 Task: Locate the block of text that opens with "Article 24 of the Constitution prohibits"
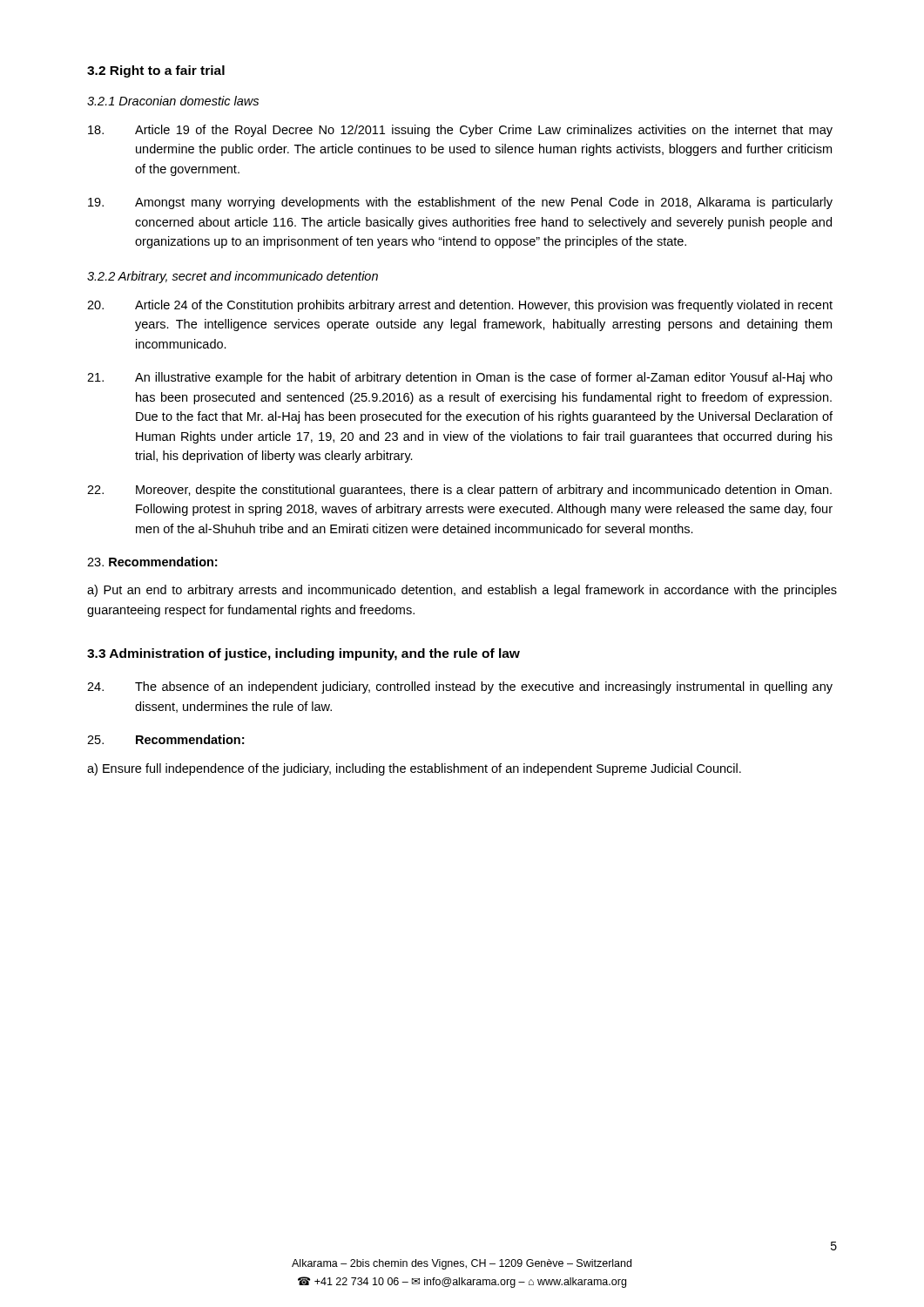460,325
